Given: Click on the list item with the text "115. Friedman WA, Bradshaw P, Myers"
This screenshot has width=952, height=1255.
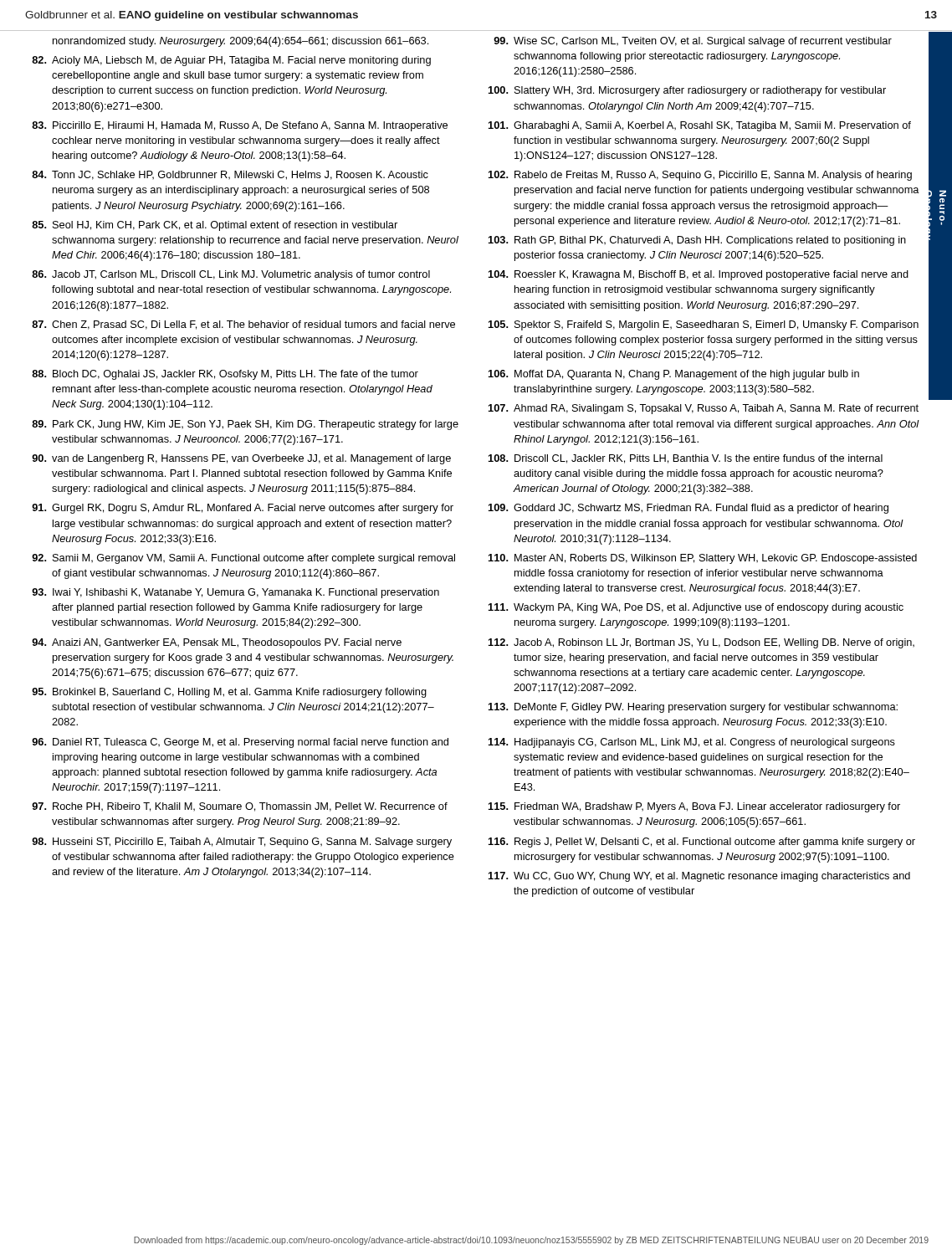Looking at the screenshot, I should (703, 814).
